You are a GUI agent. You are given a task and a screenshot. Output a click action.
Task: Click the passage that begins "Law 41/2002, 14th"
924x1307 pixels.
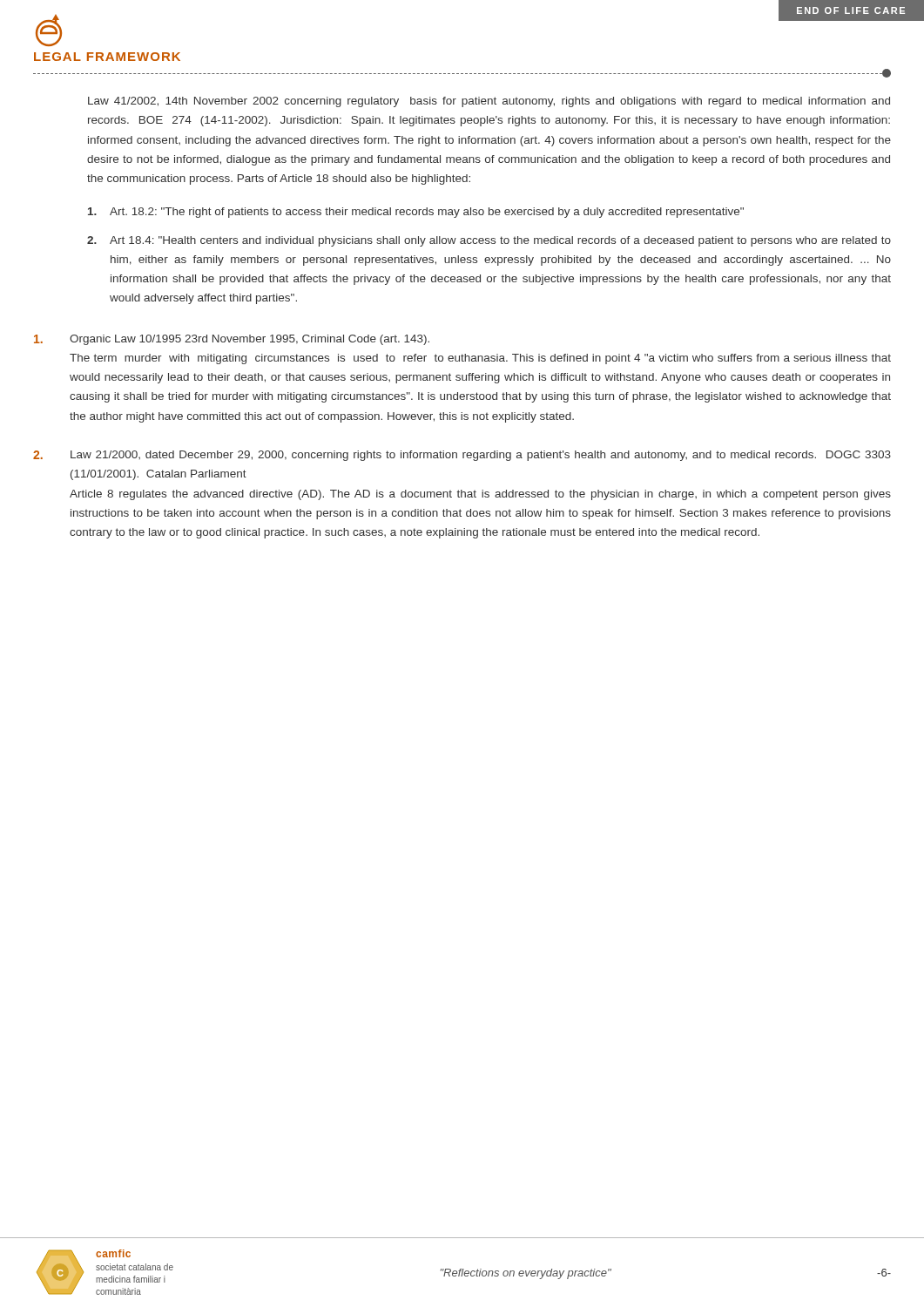tap(489, 139)
